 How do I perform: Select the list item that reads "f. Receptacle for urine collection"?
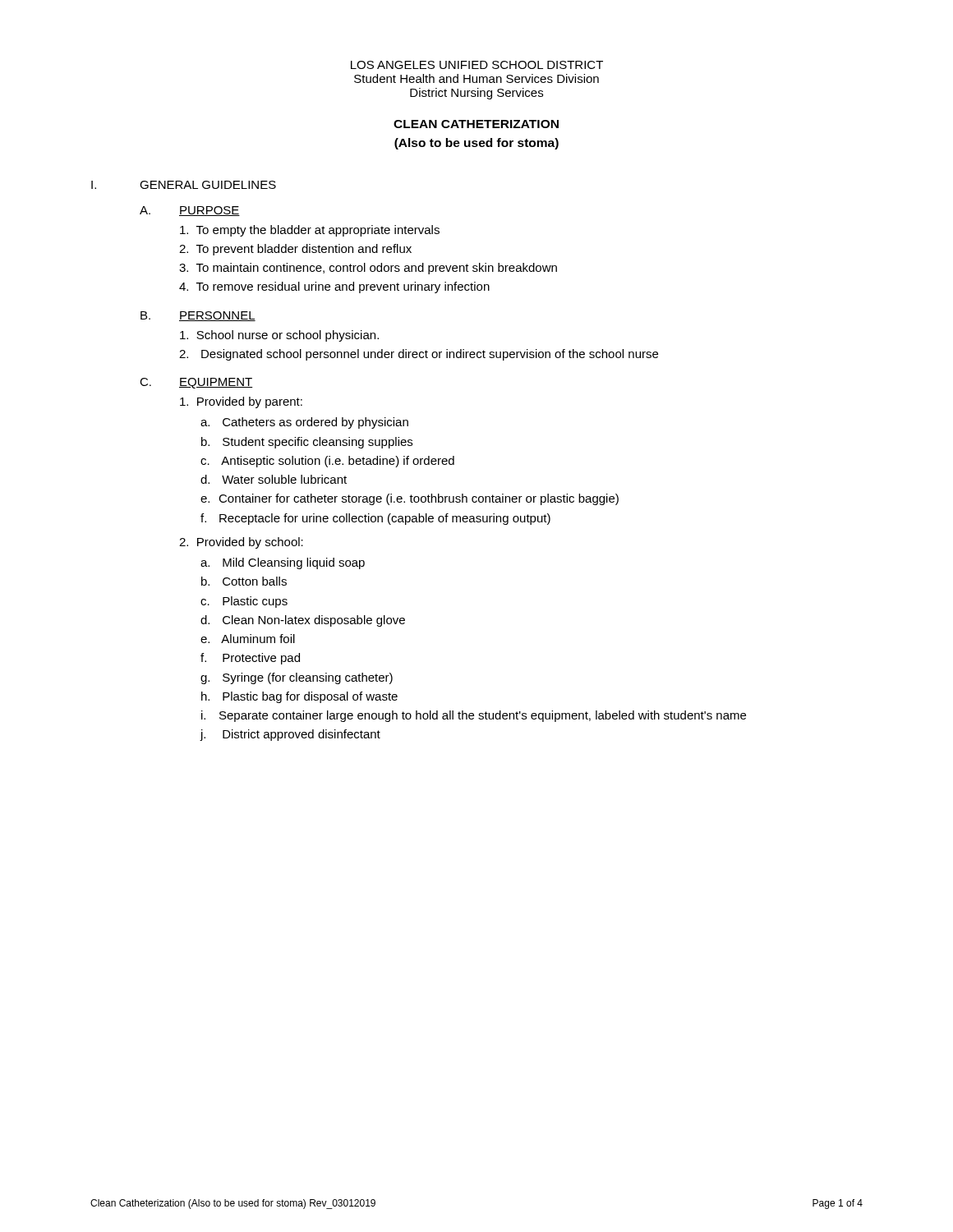click(x=376, y=518)
